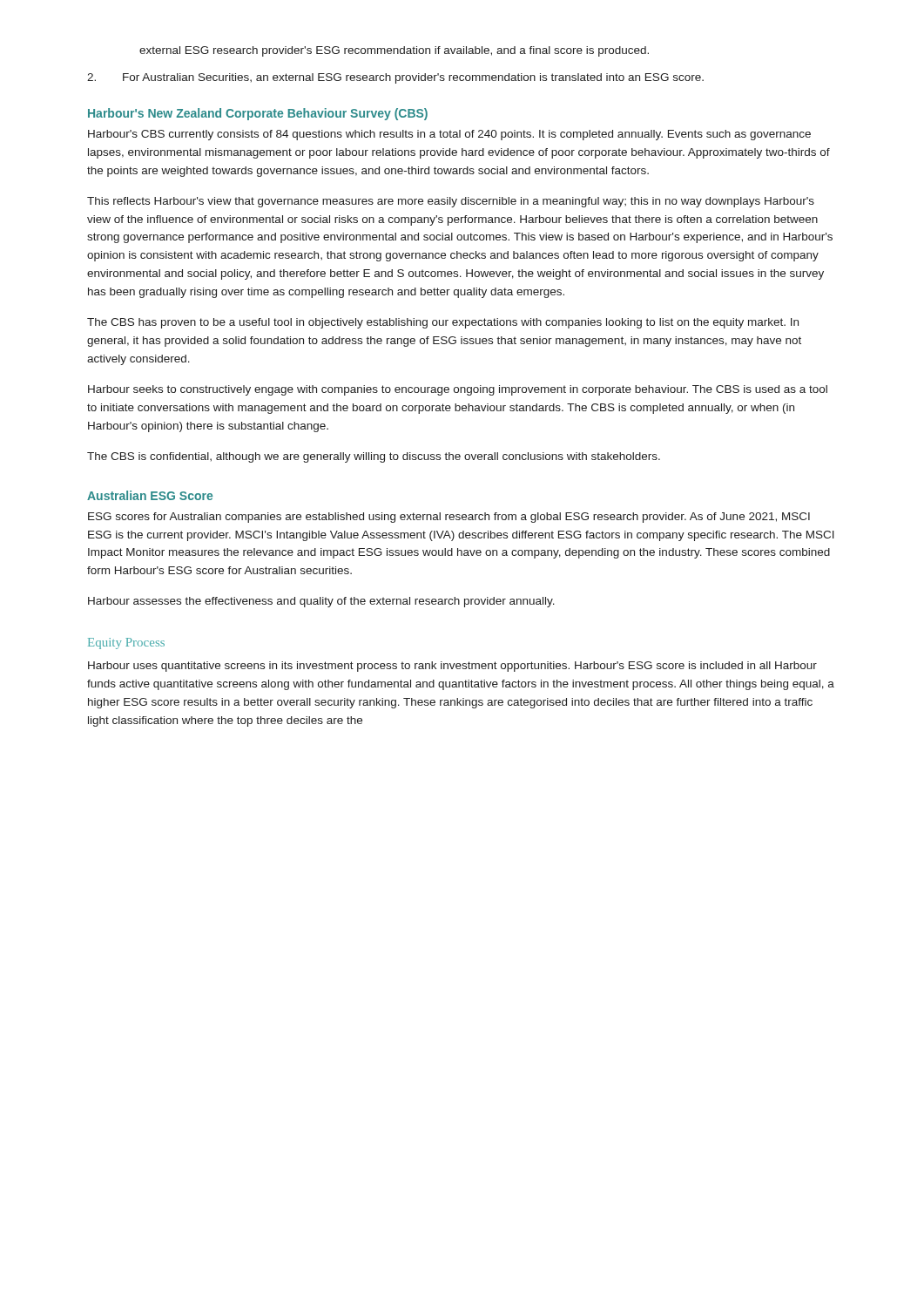
Task: Where does it say "Equity Process"?
Action: [126, 642]
